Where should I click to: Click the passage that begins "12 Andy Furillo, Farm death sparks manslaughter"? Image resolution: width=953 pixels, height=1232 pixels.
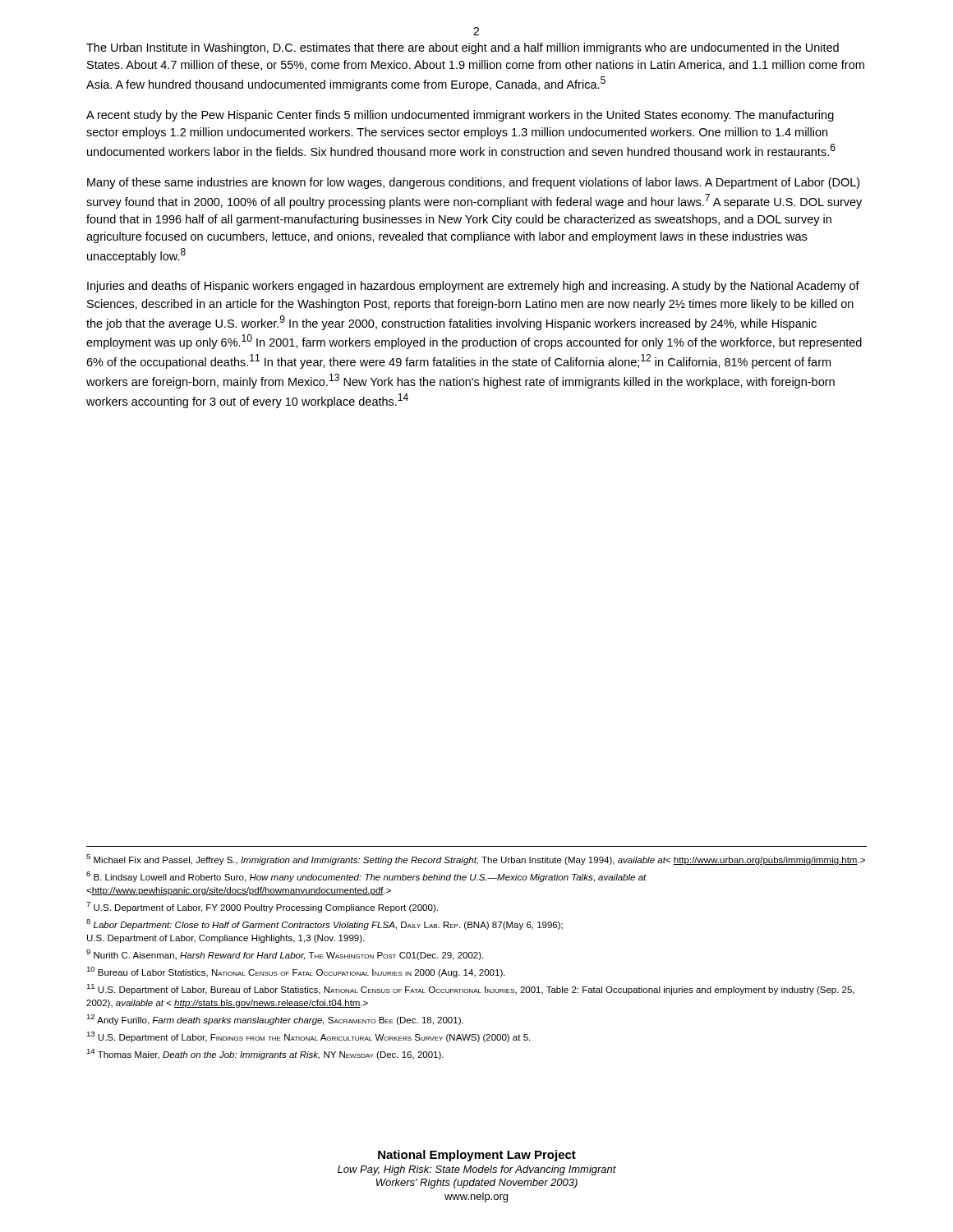pyautogui.click(x=275, y=1018)
